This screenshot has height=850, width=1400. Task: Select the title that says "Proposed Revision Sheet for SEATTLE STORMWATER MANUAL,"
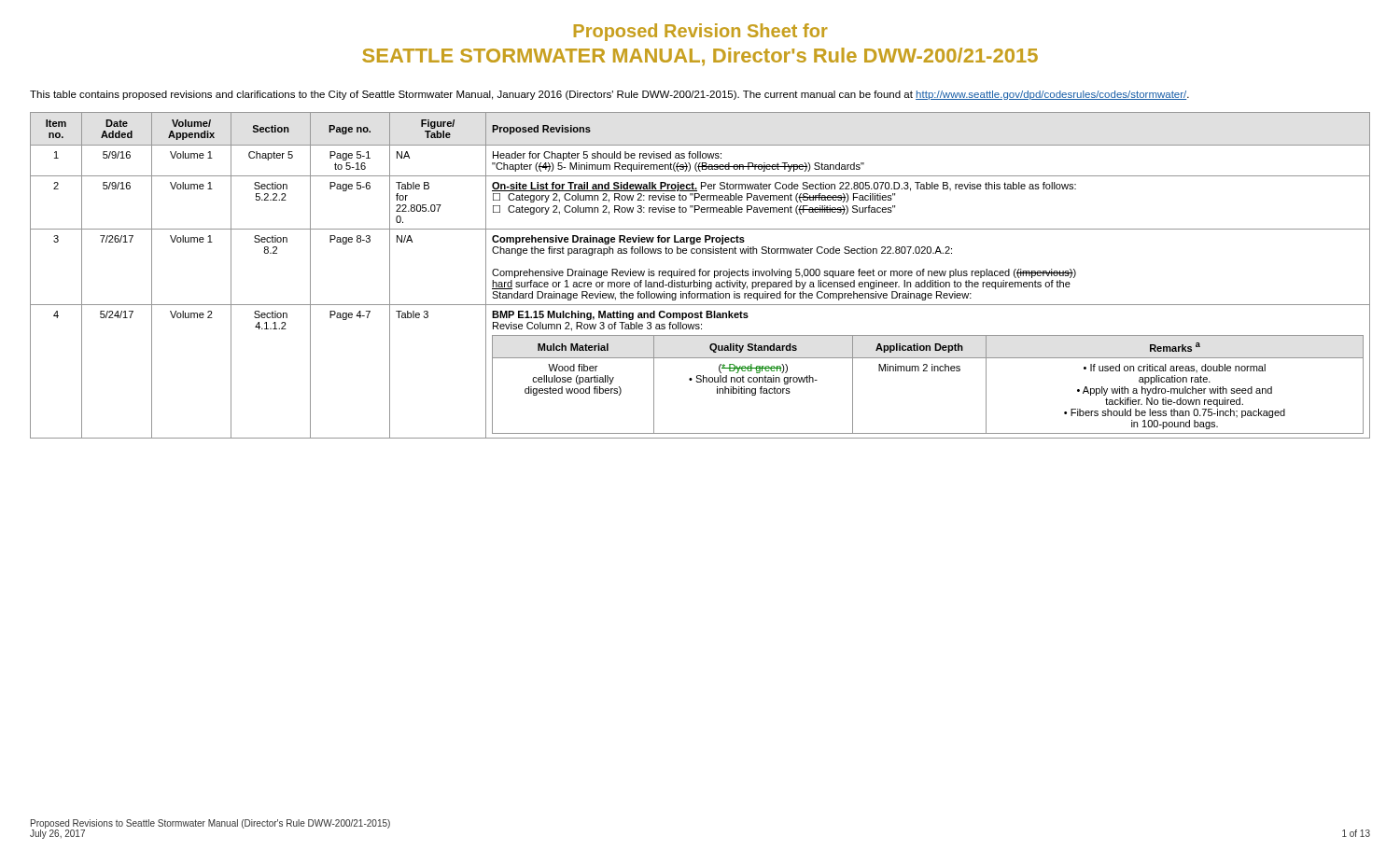700,44
